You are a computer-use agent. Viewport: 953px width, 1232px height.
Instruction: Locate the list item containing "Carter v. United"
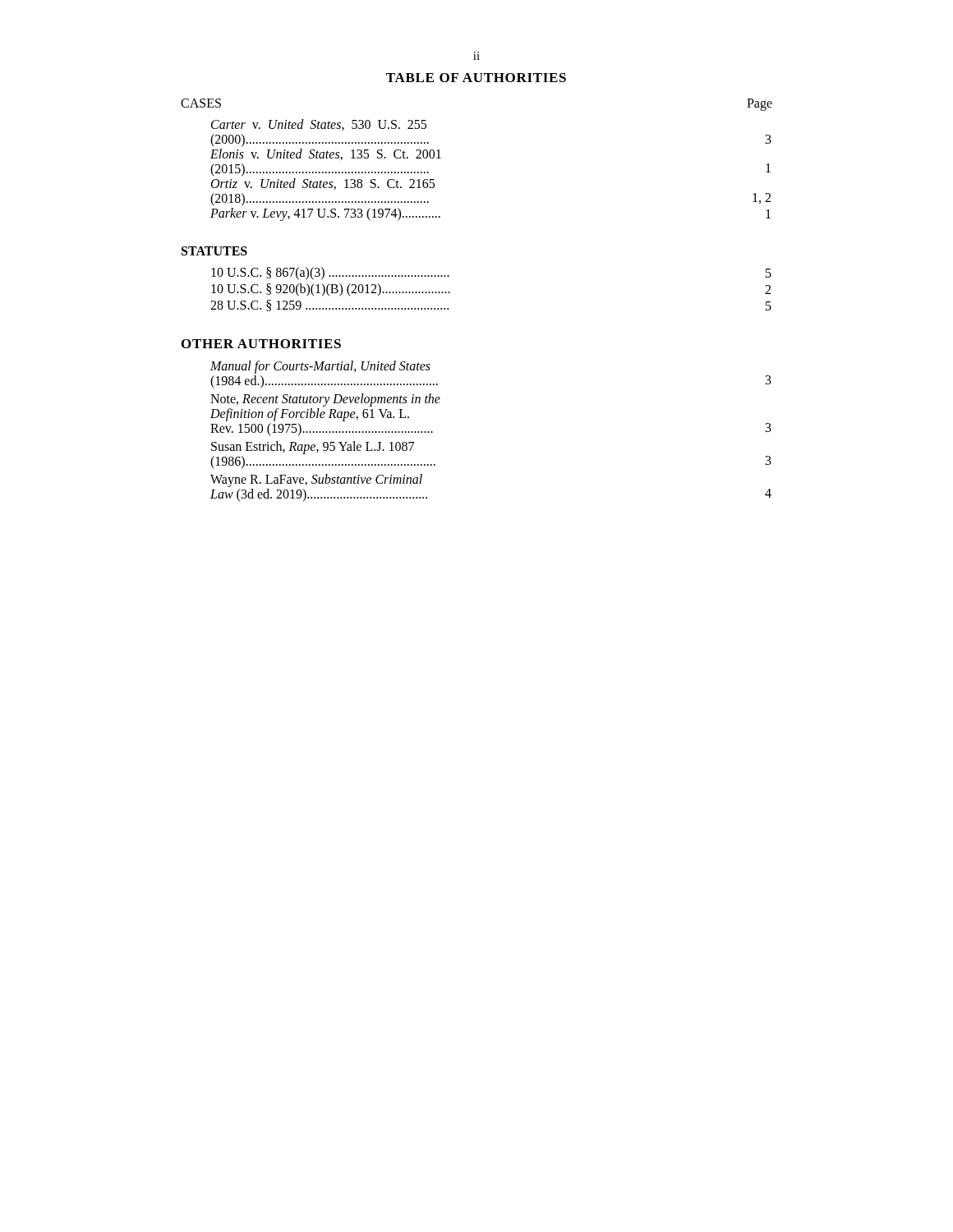(319, 125)
